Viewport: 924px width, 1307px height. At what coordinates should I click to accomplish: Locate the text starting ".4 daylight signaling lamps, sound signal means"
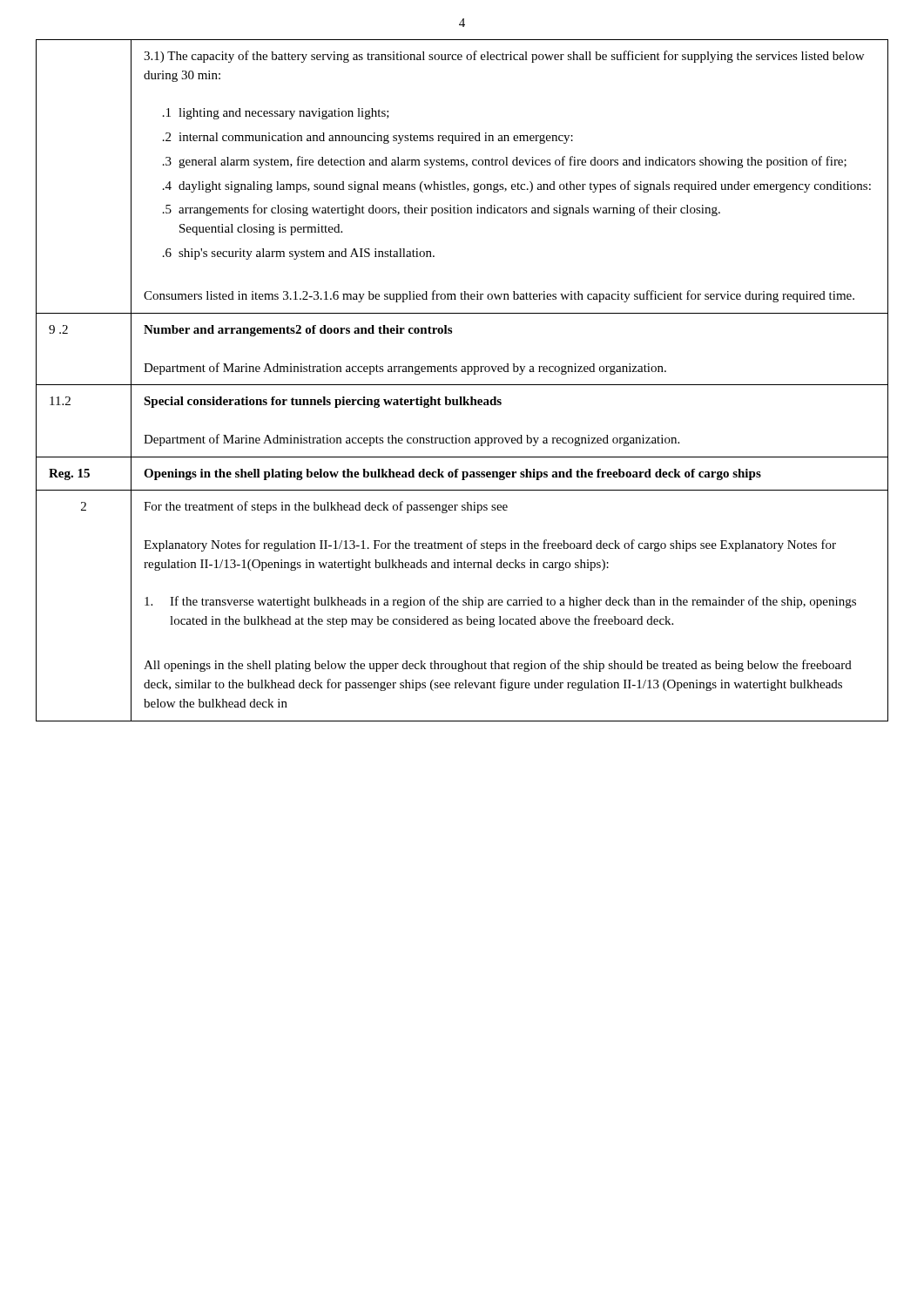click(x=508, y=186)
